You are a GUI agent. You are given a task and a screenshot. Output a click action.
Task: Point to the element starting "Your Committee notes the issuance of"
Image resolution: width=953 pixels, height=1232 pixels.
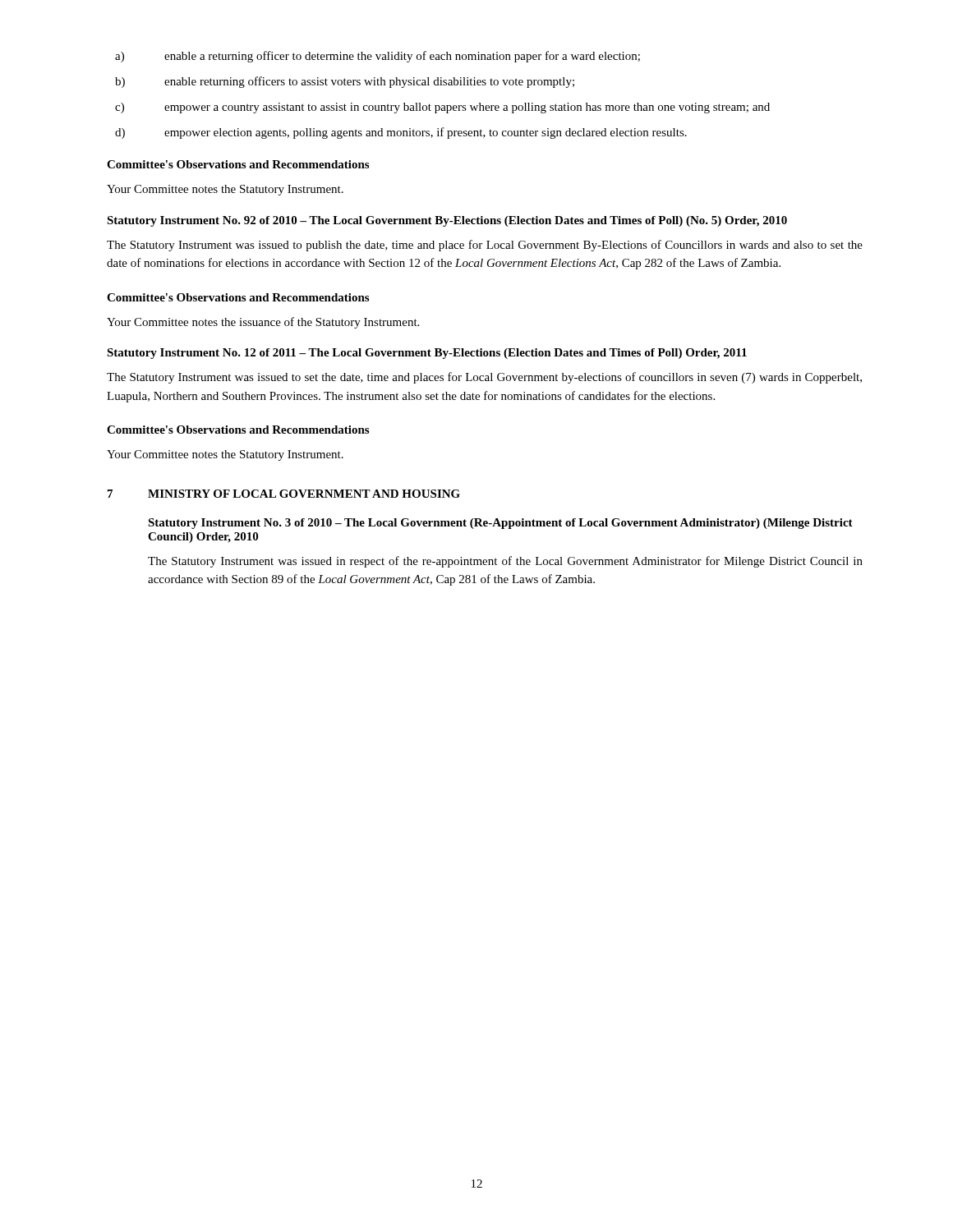pyautogui.click(x=263, y=322)
